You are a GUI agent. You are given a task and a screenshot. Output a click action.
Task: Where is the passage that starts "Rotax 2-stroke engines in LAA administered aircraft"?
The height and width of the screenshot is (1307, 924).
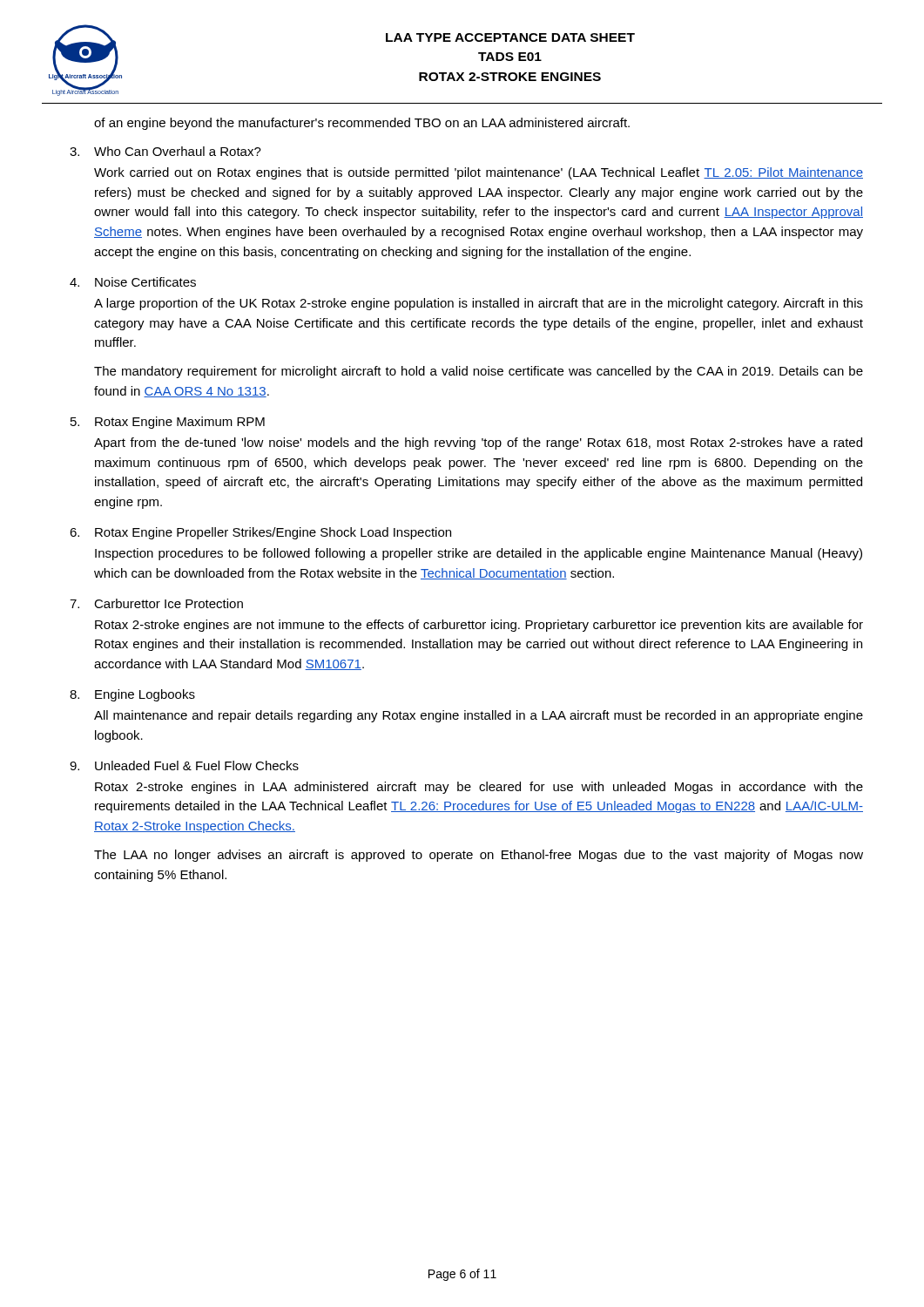pos(479,788)
